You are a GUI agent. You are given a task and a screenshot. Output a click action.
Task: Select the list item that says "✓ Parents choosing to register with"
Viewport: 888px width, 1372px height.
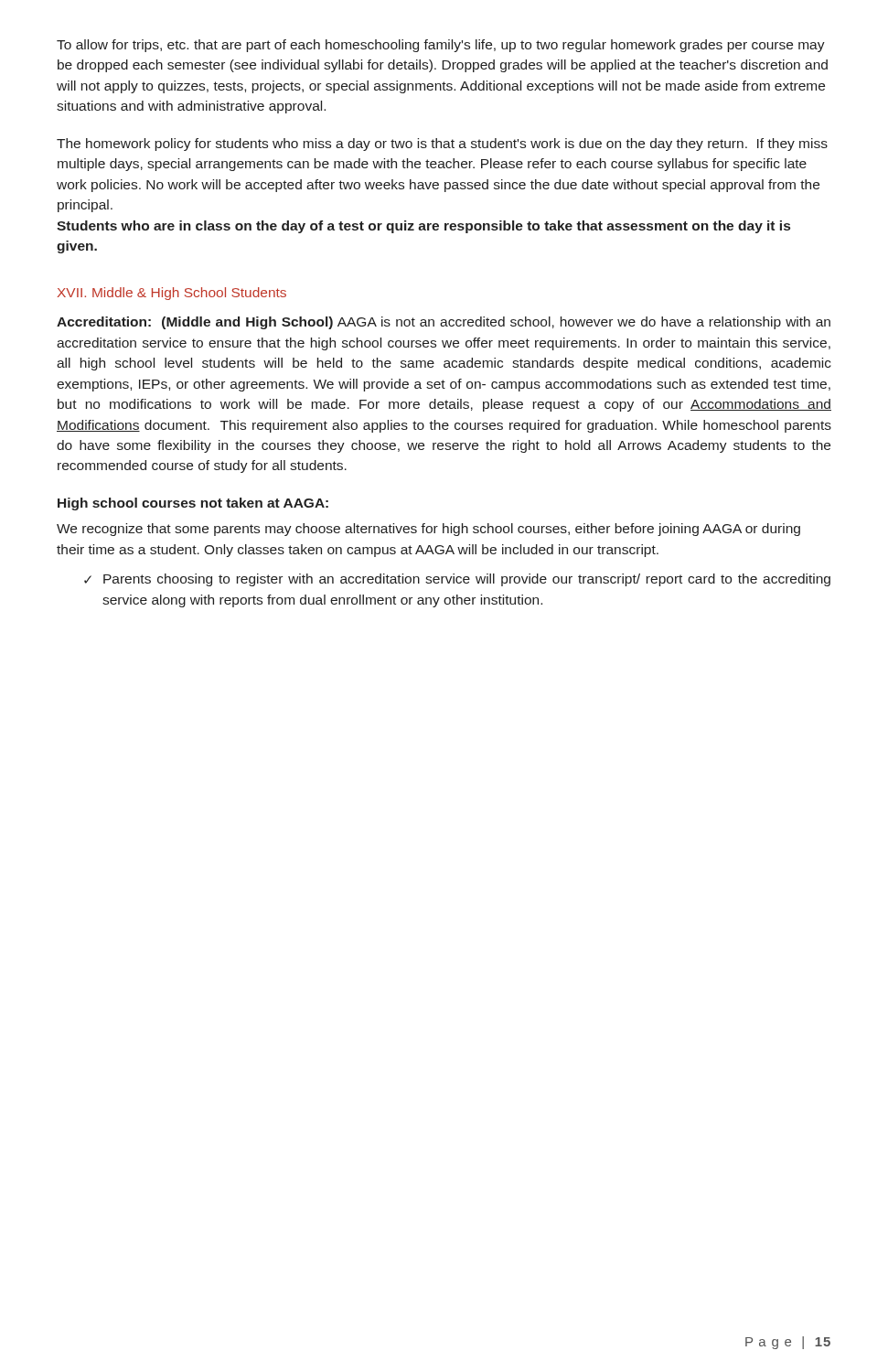tap(457, 590)
